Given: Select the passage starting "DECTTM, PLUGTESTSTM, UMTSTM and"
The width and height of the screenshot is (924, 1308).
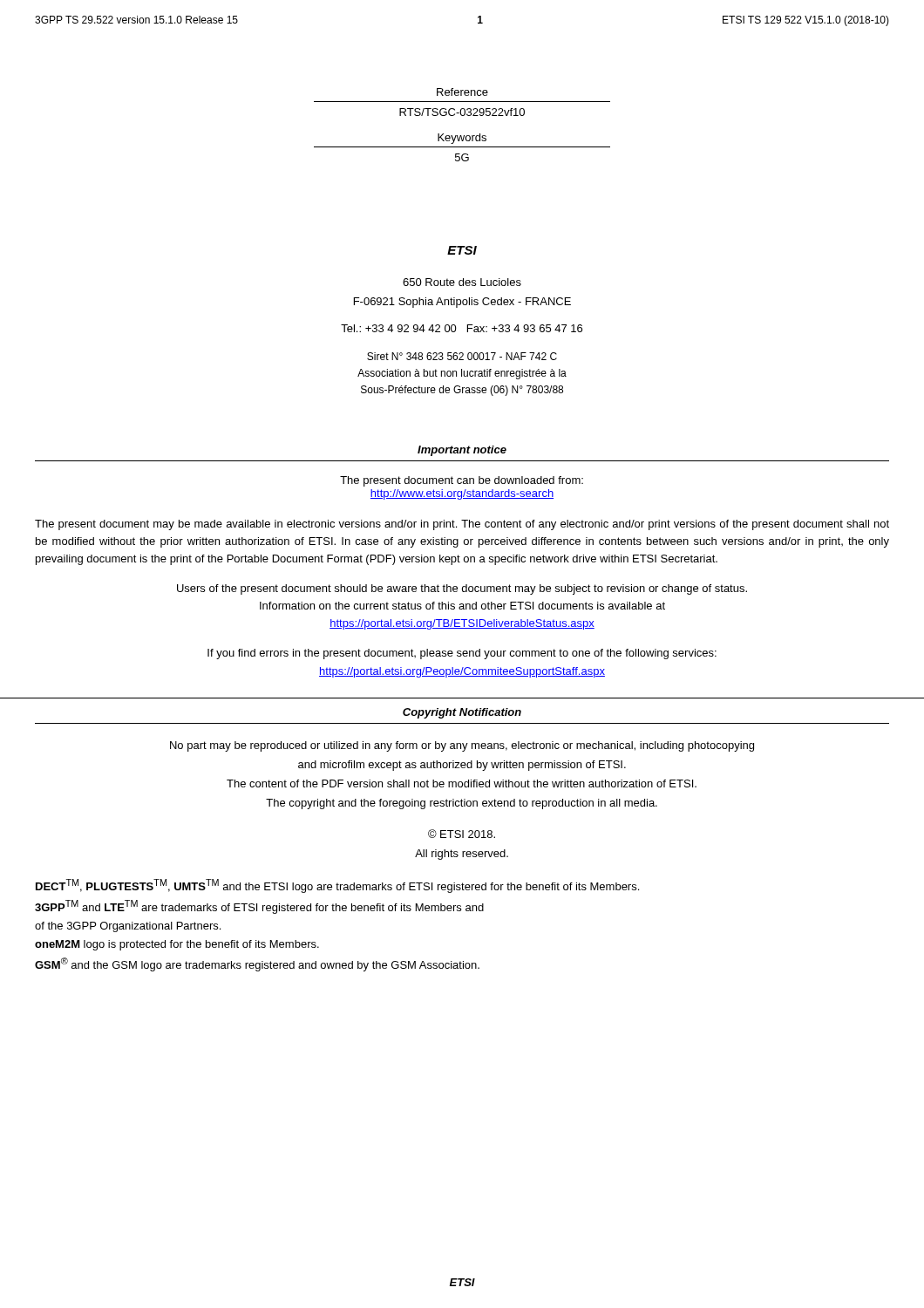Looking at the screenshot, I should [x=337, y=886].
